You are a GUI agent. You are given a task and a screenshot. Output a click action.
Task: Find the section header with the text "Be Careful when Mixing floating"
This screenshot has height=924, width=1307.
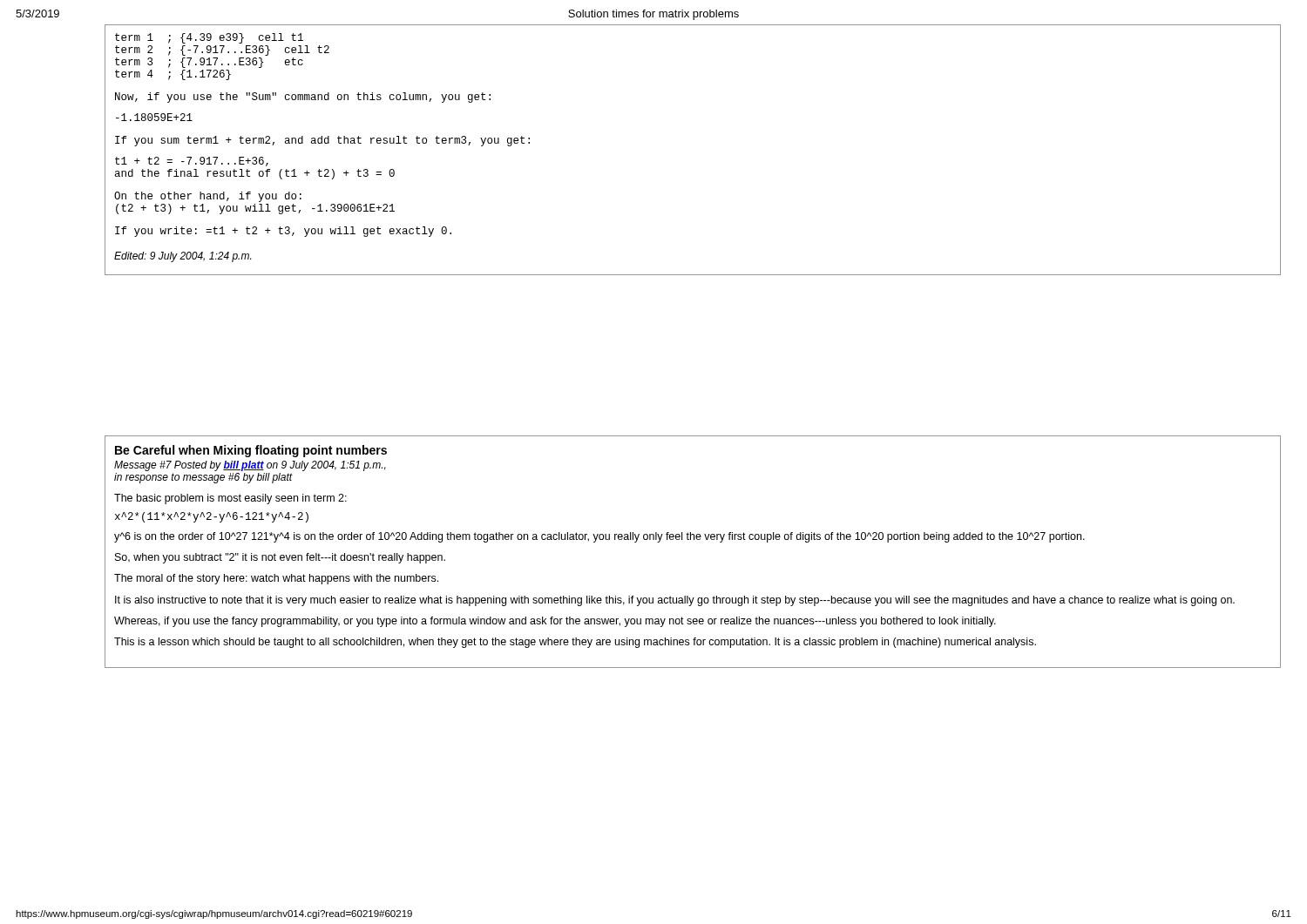251,450
